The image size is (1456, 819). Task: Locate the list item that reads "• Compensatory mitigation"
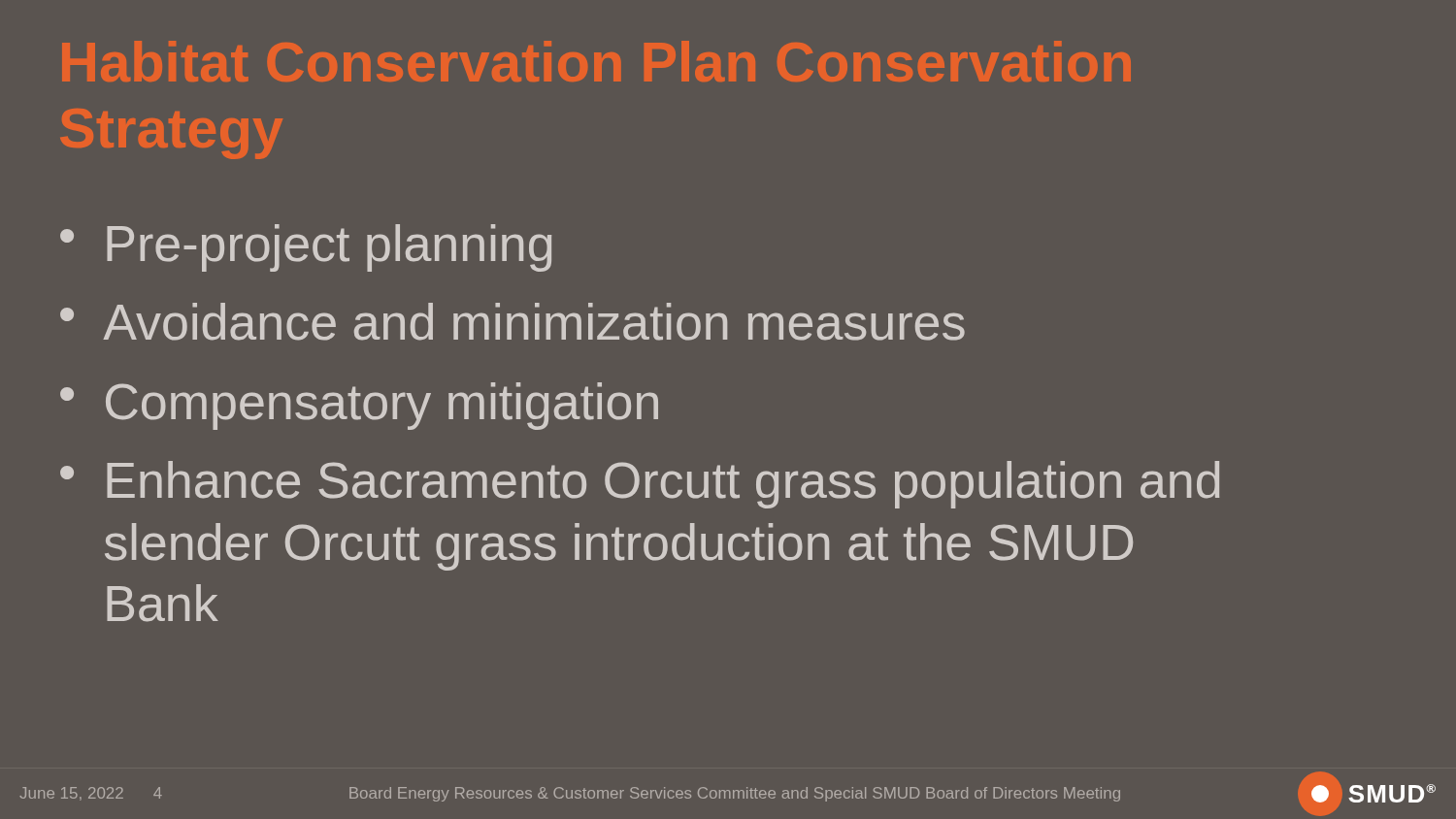click(x=360, y=402)
